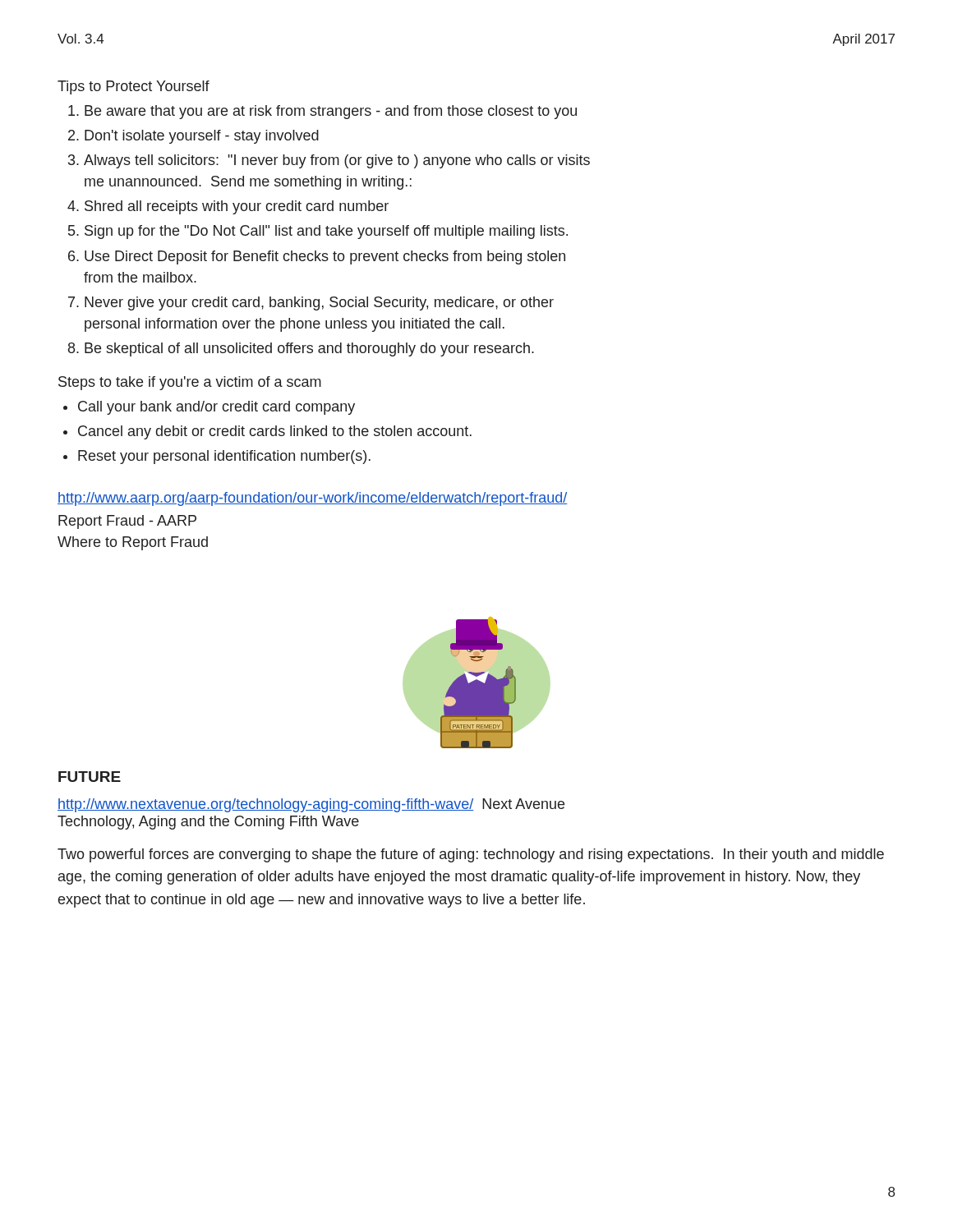Image resolution: width=953 pixels, height=1232 pixels.
Task: Locate the region starting "Two powerful forces are converging to shape"
Action: (471, 877)
